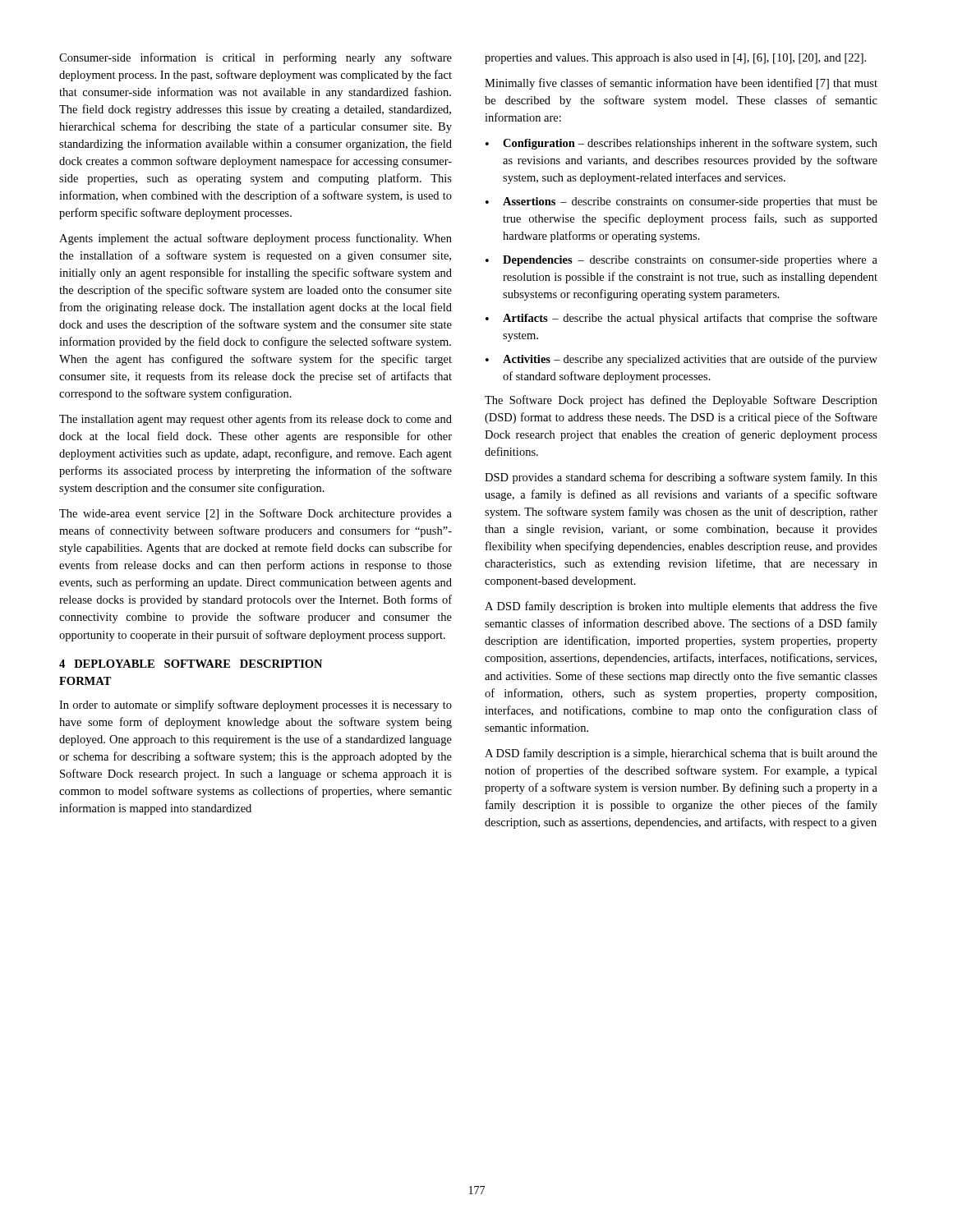Select the list item that says "• Activities – describe any"
The image size is (953, 1232).
click(681, 368)
